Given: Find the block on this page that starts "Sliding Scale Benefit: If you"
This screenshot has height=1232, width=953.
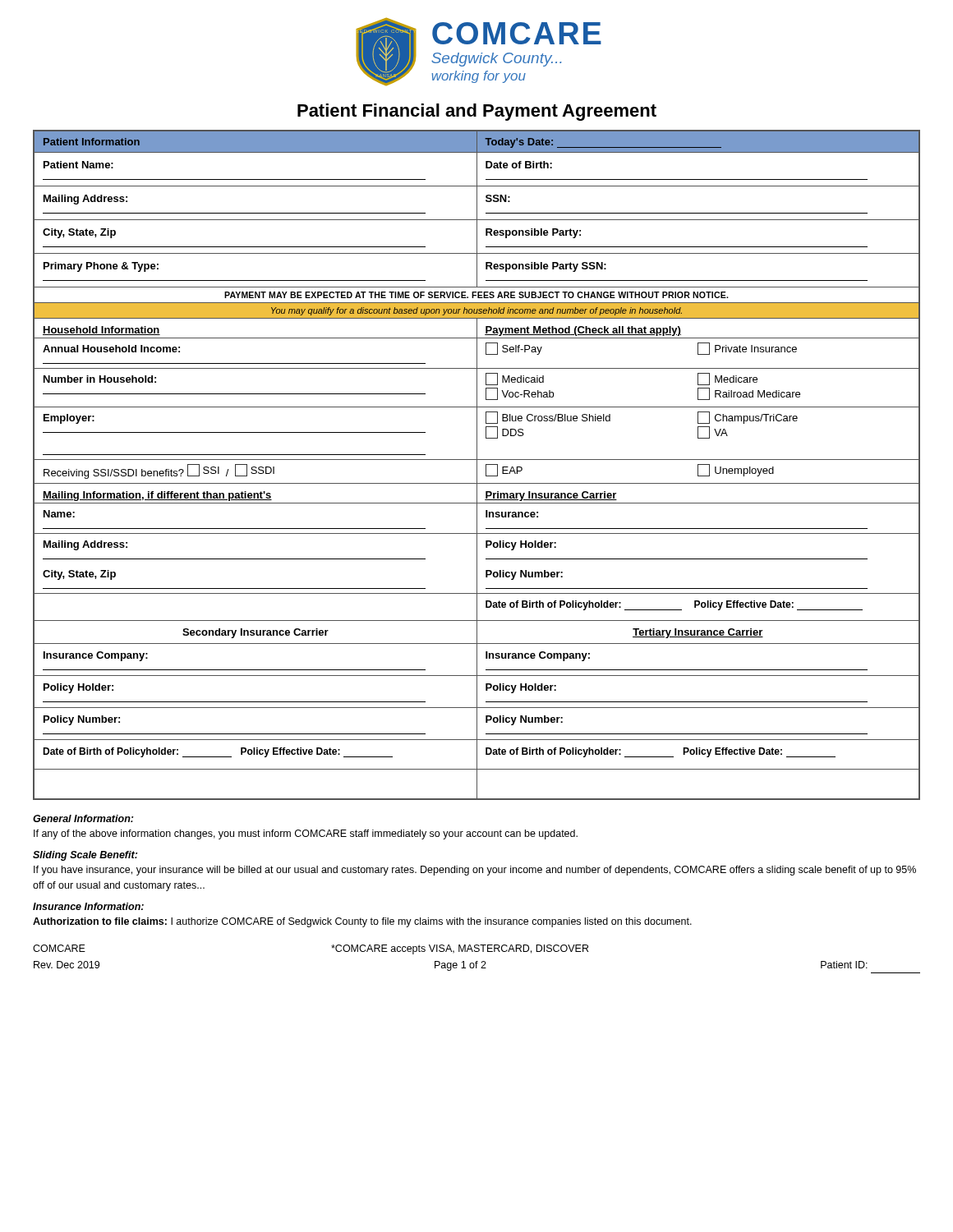Looking at the screenshot, I should pos(476,870).
